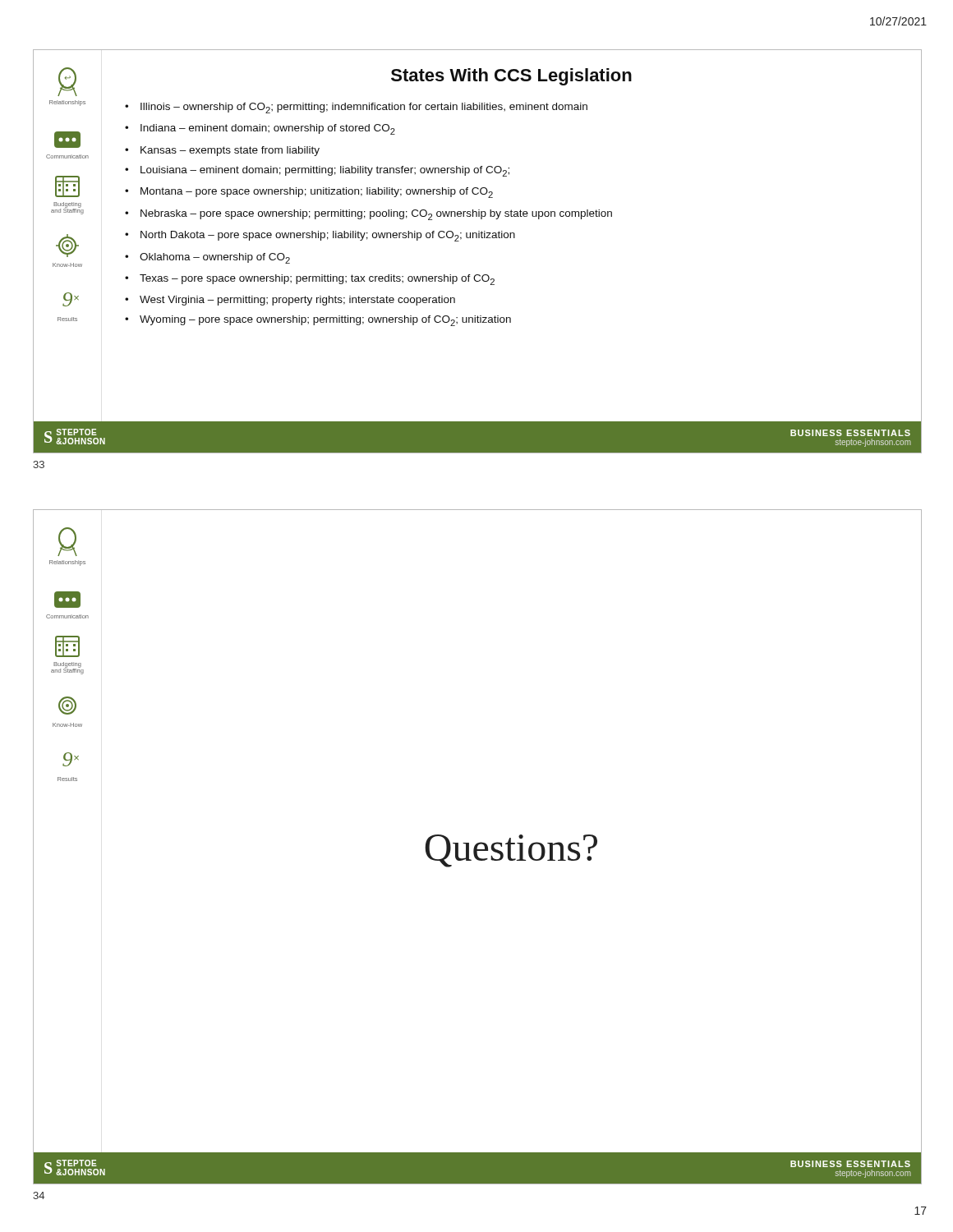953x1232 pixels.
Task: Find the block starting "States With CCS"
Action: 511,75
